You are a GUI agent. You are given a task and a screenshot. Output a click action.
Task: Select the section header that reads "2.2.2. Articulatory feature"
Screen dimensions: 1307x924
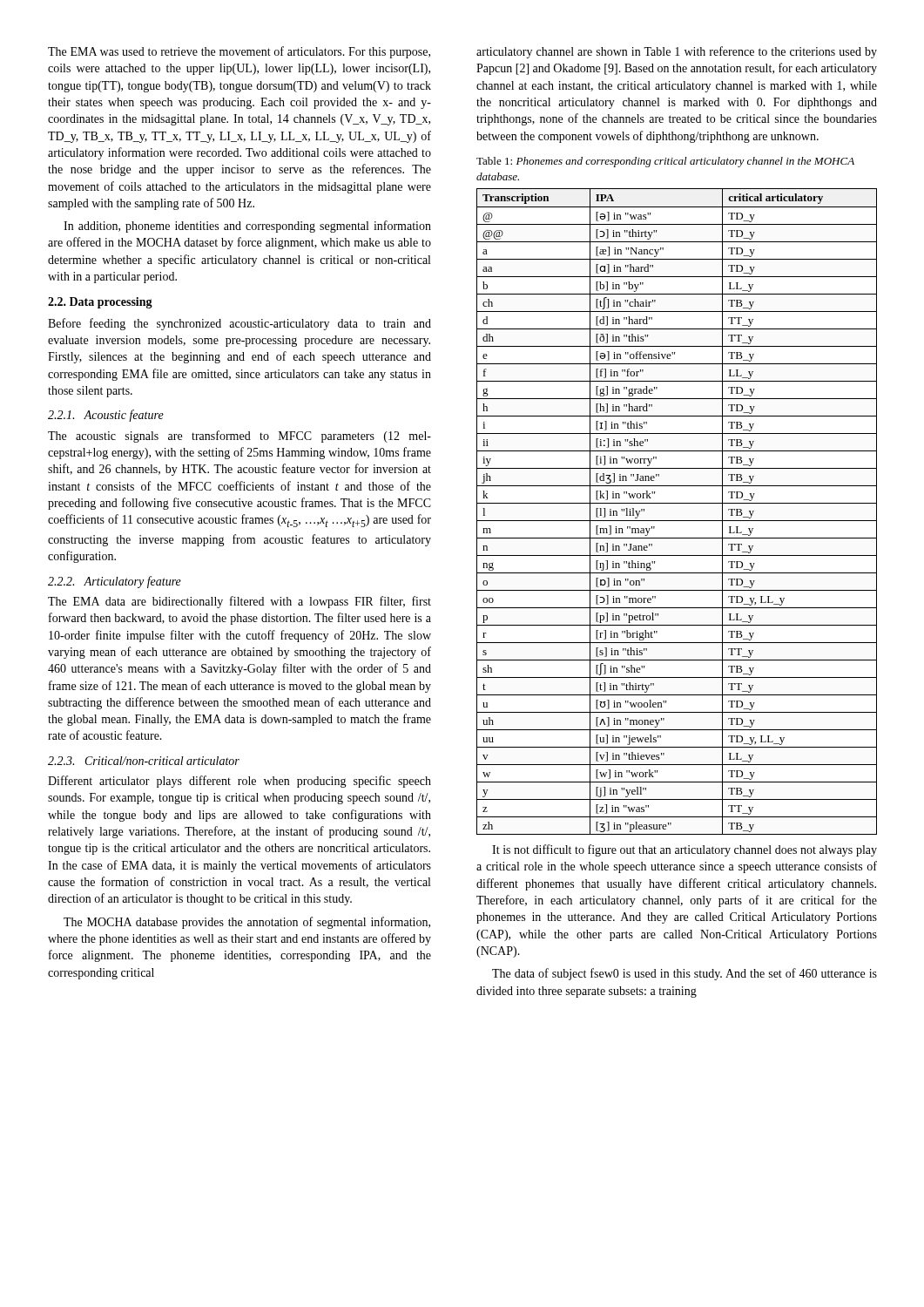[x=115, y=582]
